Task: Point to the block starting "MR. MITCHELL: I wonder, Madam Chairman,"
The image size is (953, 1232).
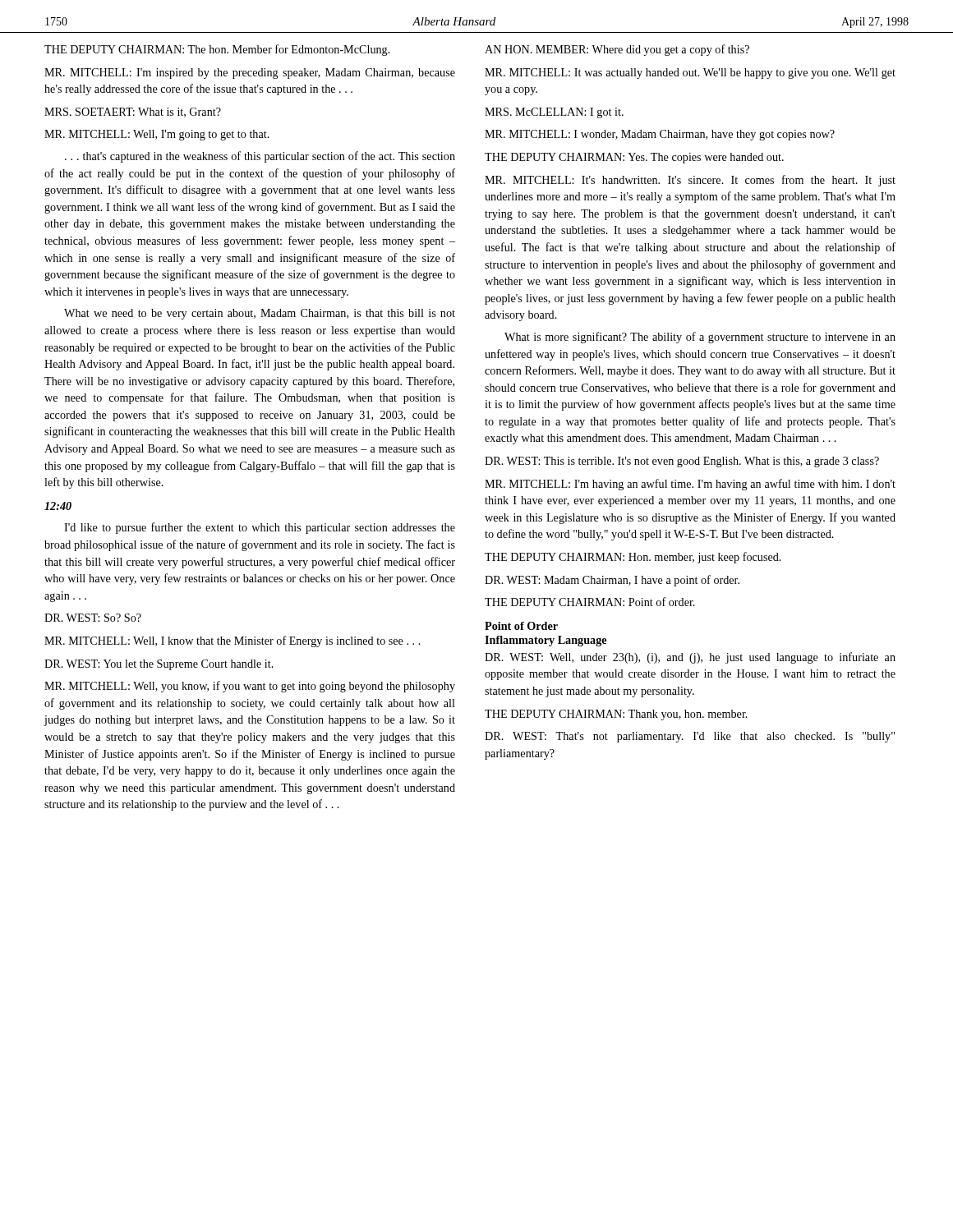Action: click(x=690, y=134)
